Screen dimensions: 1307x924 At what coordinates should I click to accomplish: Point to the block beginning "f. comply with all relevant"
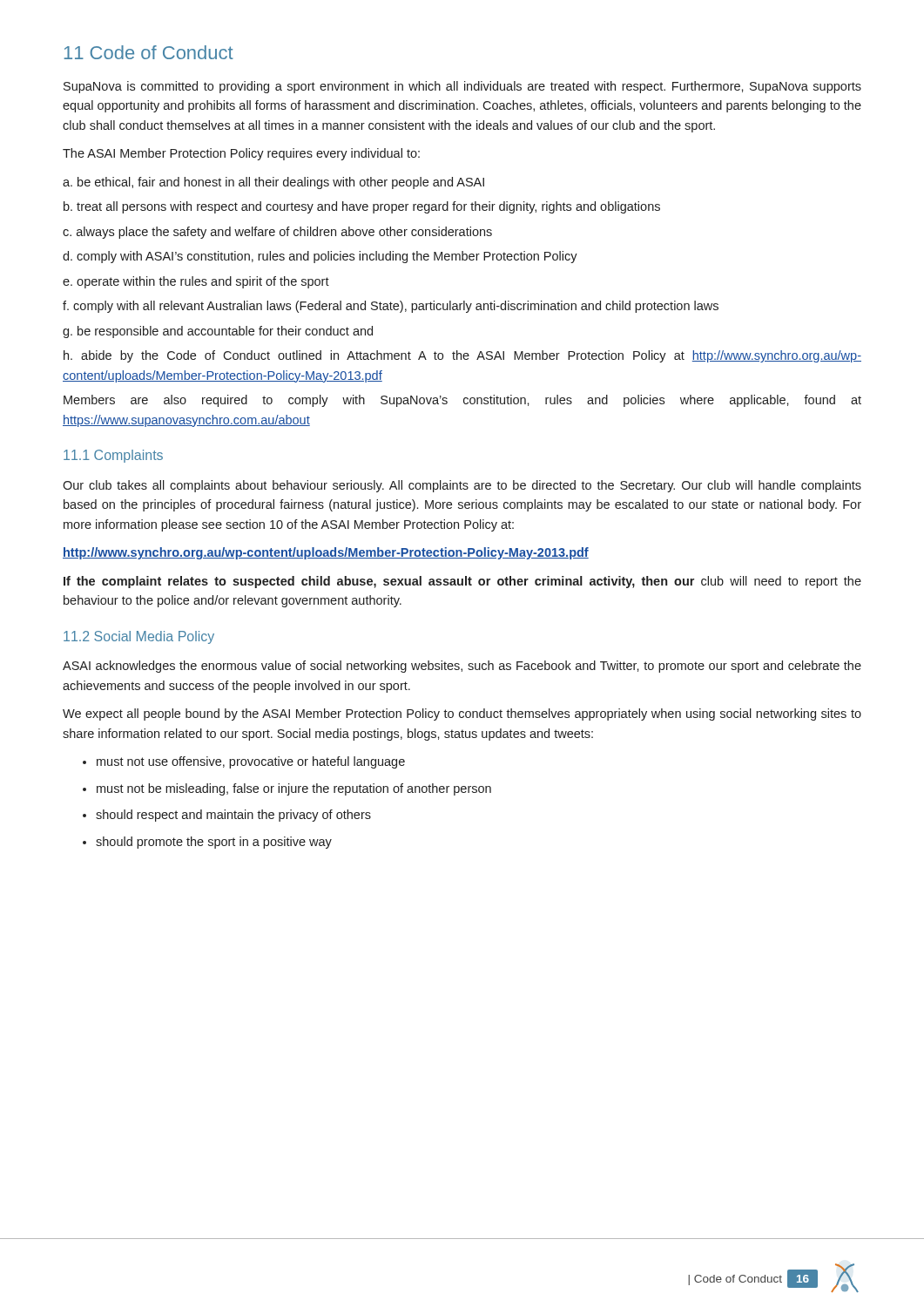pyautogui.click(x=462, y=306)
